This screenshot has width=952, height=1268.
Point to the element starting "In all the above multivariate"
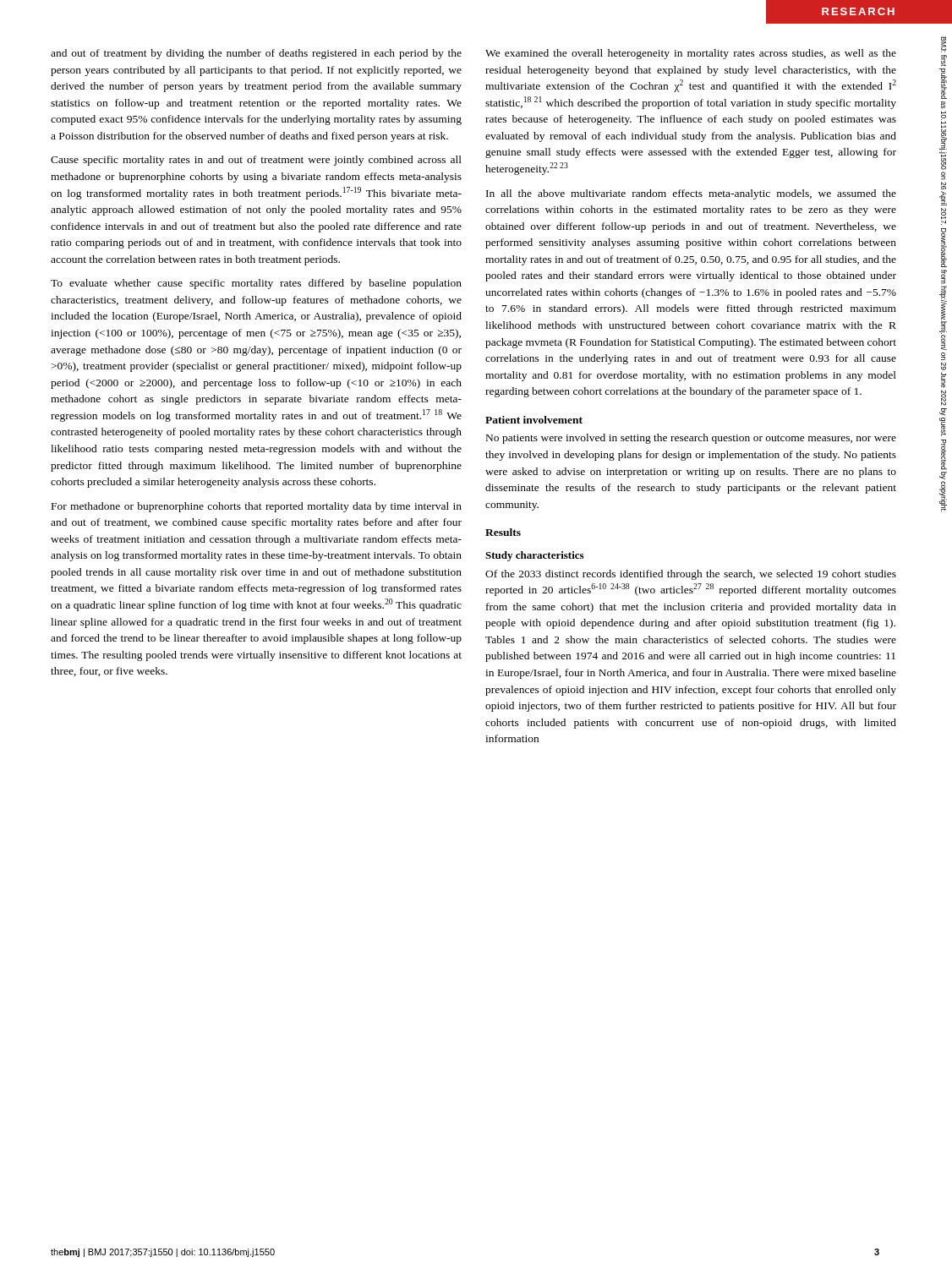tap(691, 292)
